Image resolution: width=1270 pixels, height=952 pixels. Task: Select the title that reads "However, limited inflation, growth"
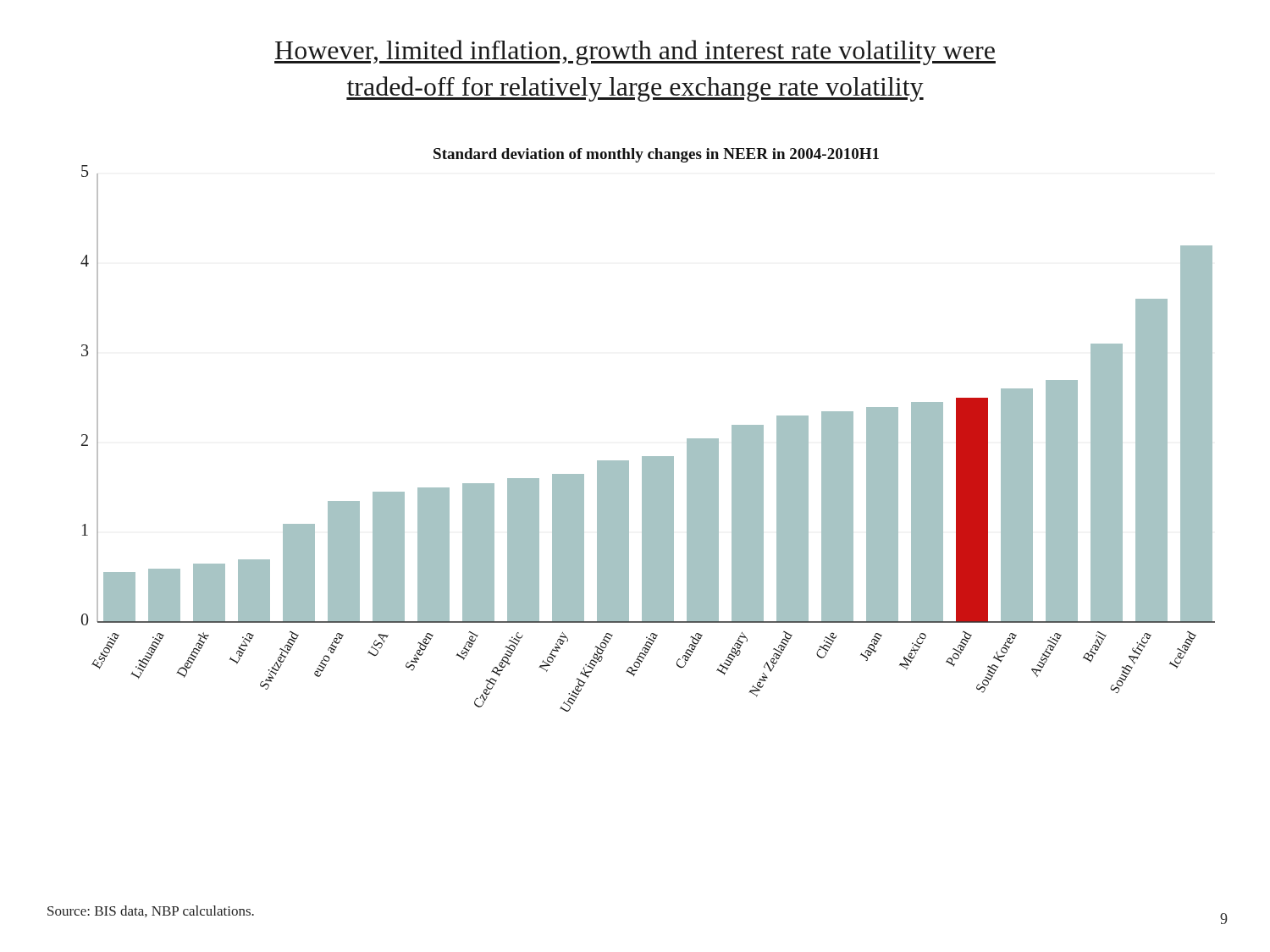pyautogui.click(x=635, y=69)
